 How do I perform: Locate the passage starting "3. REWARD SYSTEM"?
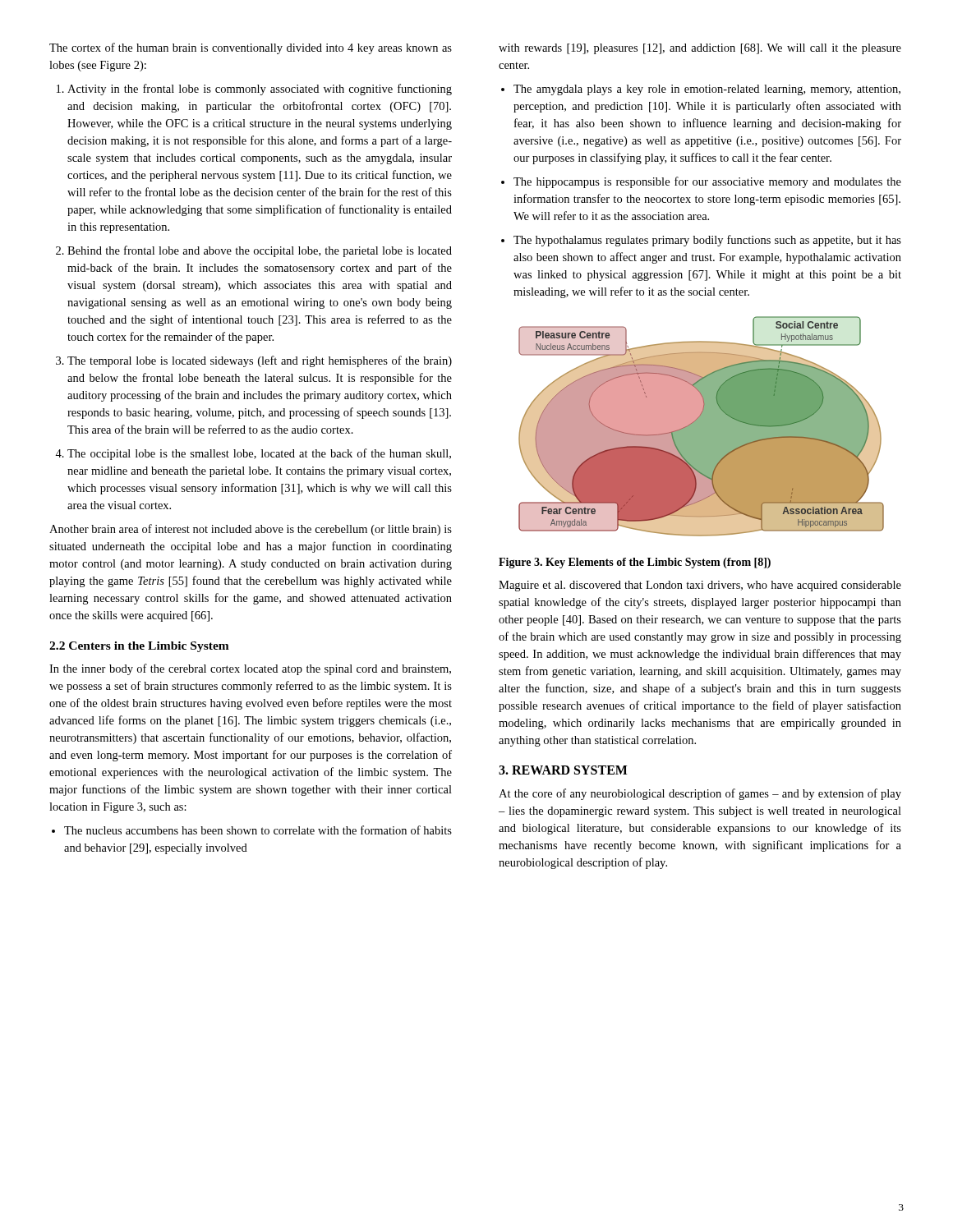point(563,770)
